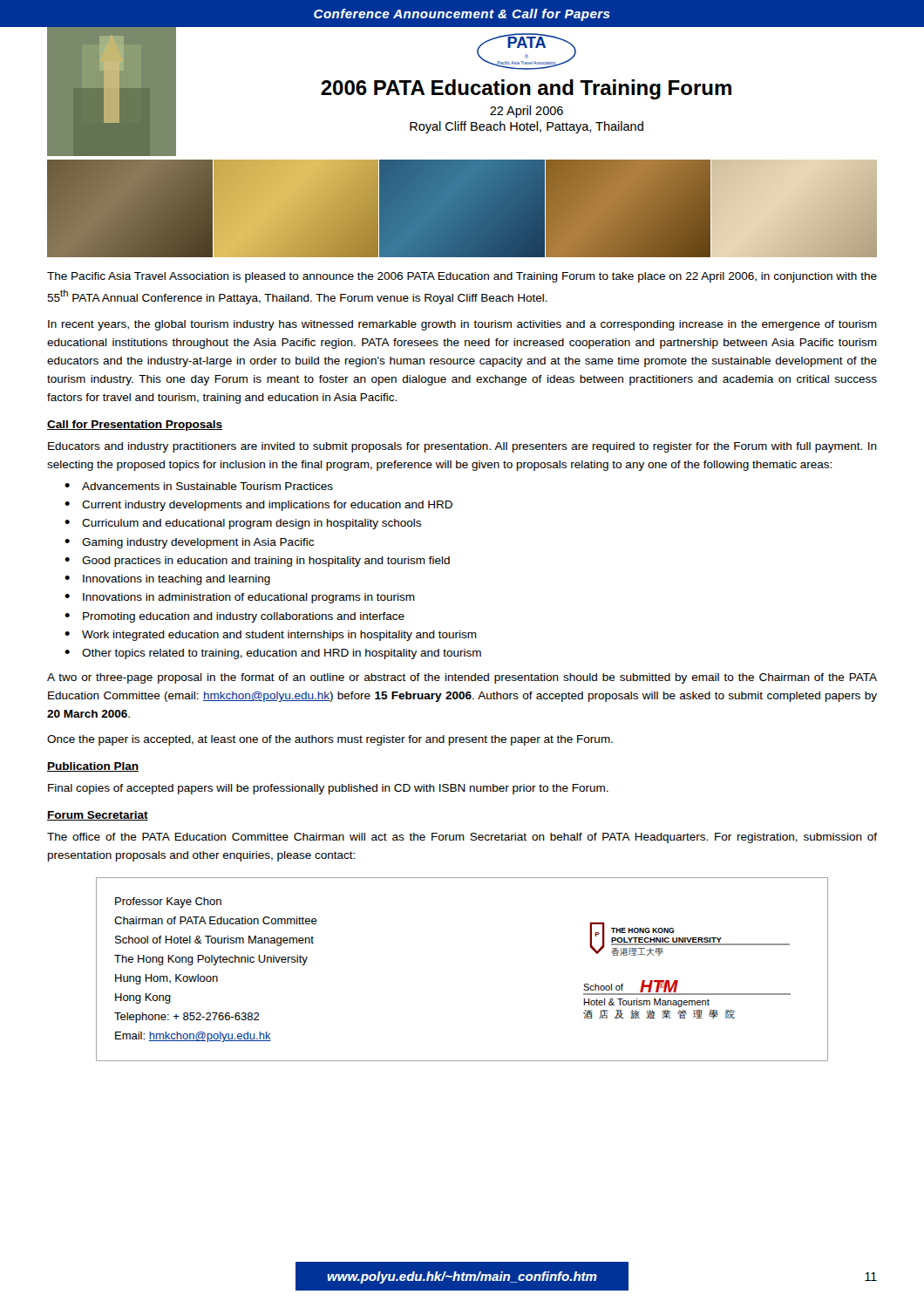Click on the element starting "• Gaming industry"
Screen dimensions: 1308x924
pyautogui.click(x=189, y=542)
